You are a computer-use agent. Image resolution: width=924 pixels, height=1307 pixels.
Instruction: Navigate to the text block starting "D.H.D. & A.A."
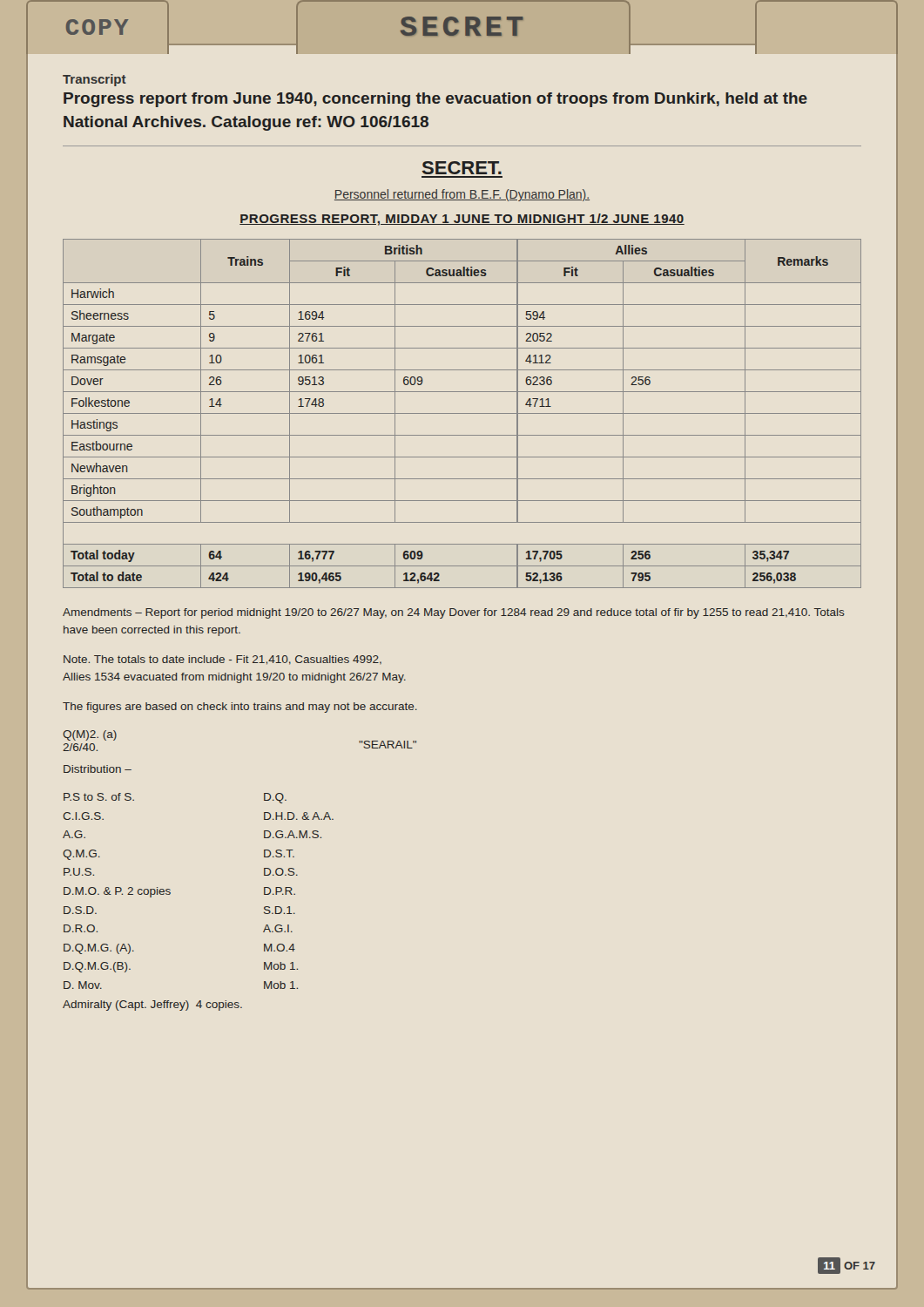pyautogui.click(x=299, y=816)
